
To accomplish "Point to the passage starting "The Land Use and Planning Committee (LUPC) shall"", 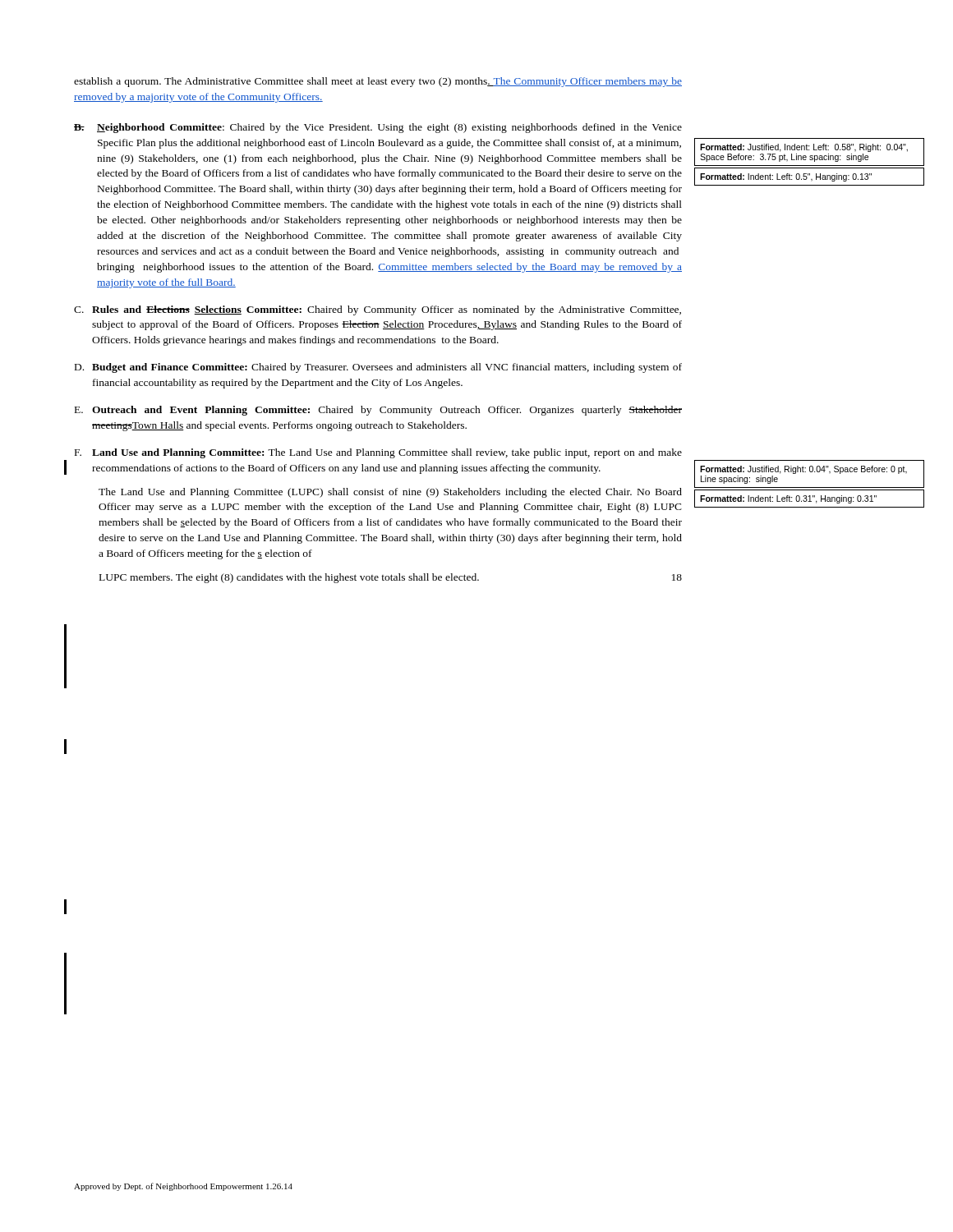I will pyautogui.click(x=390, y=522).
